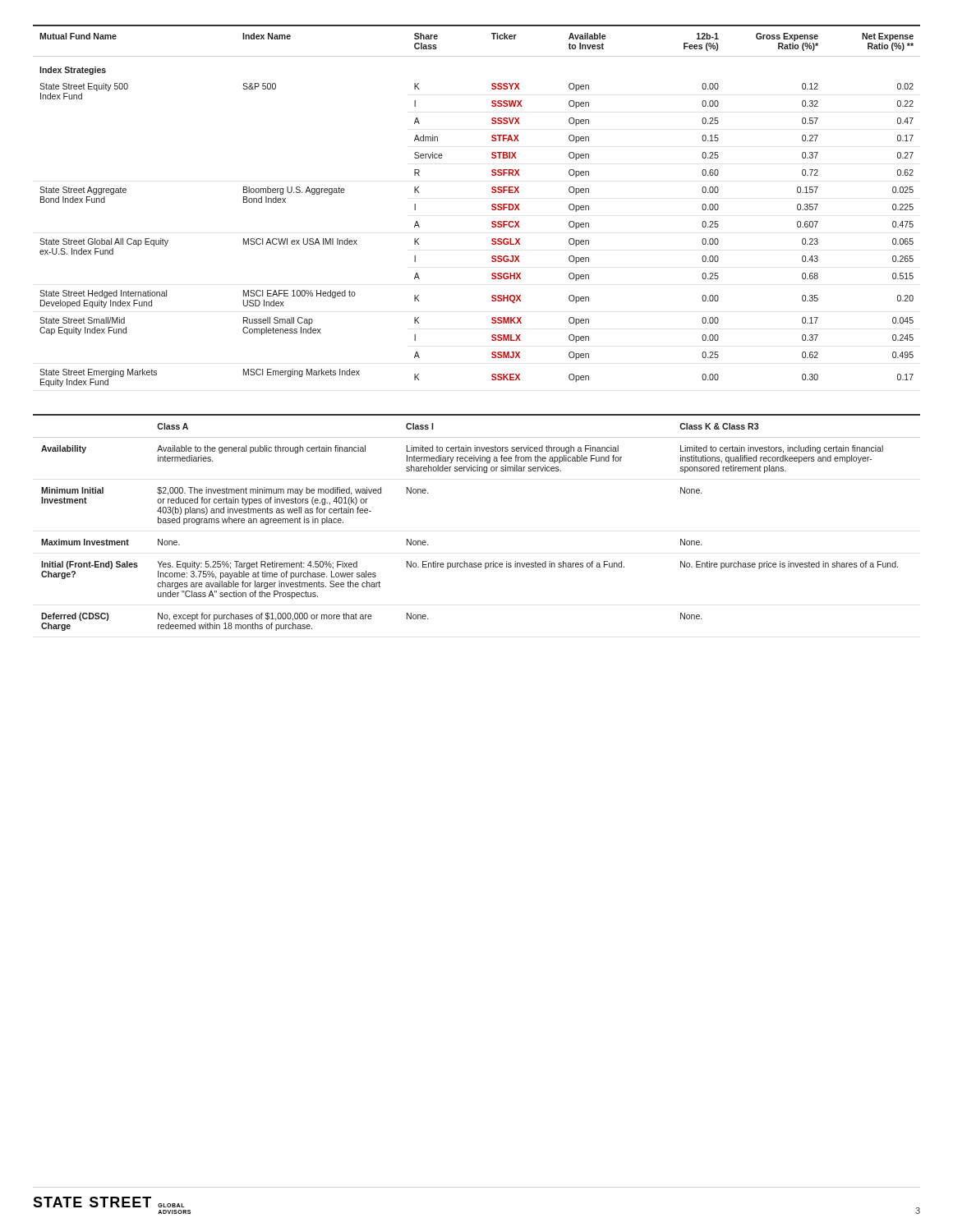Image resolution: width=953 pixels, height=1232 pixels.
Task: Click on the table containing "Deferred (CDSC) Charge"
Action: tap(476, 526)
